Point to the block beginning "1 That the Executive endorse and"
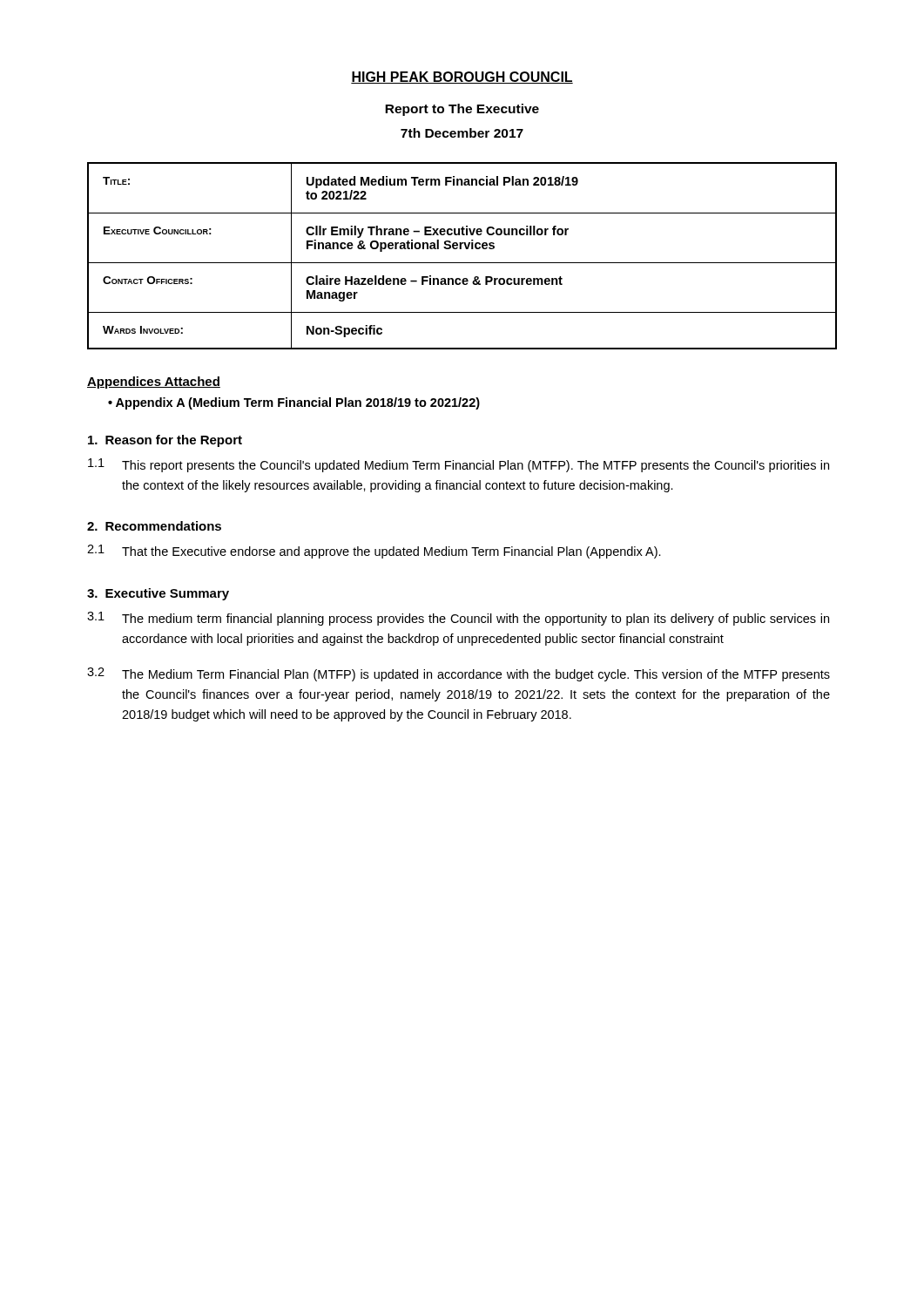The image size is (924, 1307). pos(459,552)
